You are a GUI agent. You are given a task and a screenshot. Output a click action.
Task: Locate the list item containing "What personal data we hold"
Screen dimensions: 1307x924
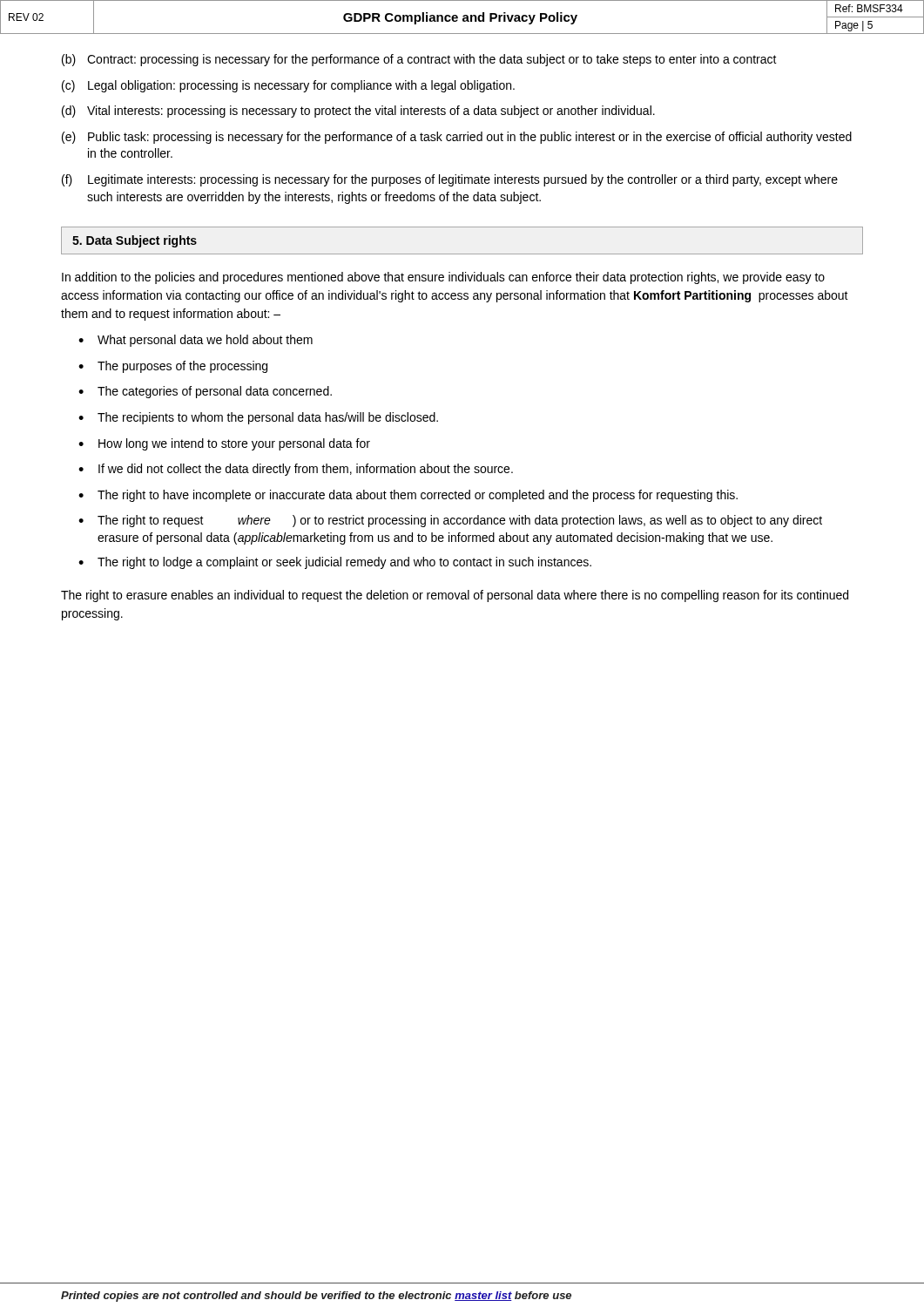205,340
